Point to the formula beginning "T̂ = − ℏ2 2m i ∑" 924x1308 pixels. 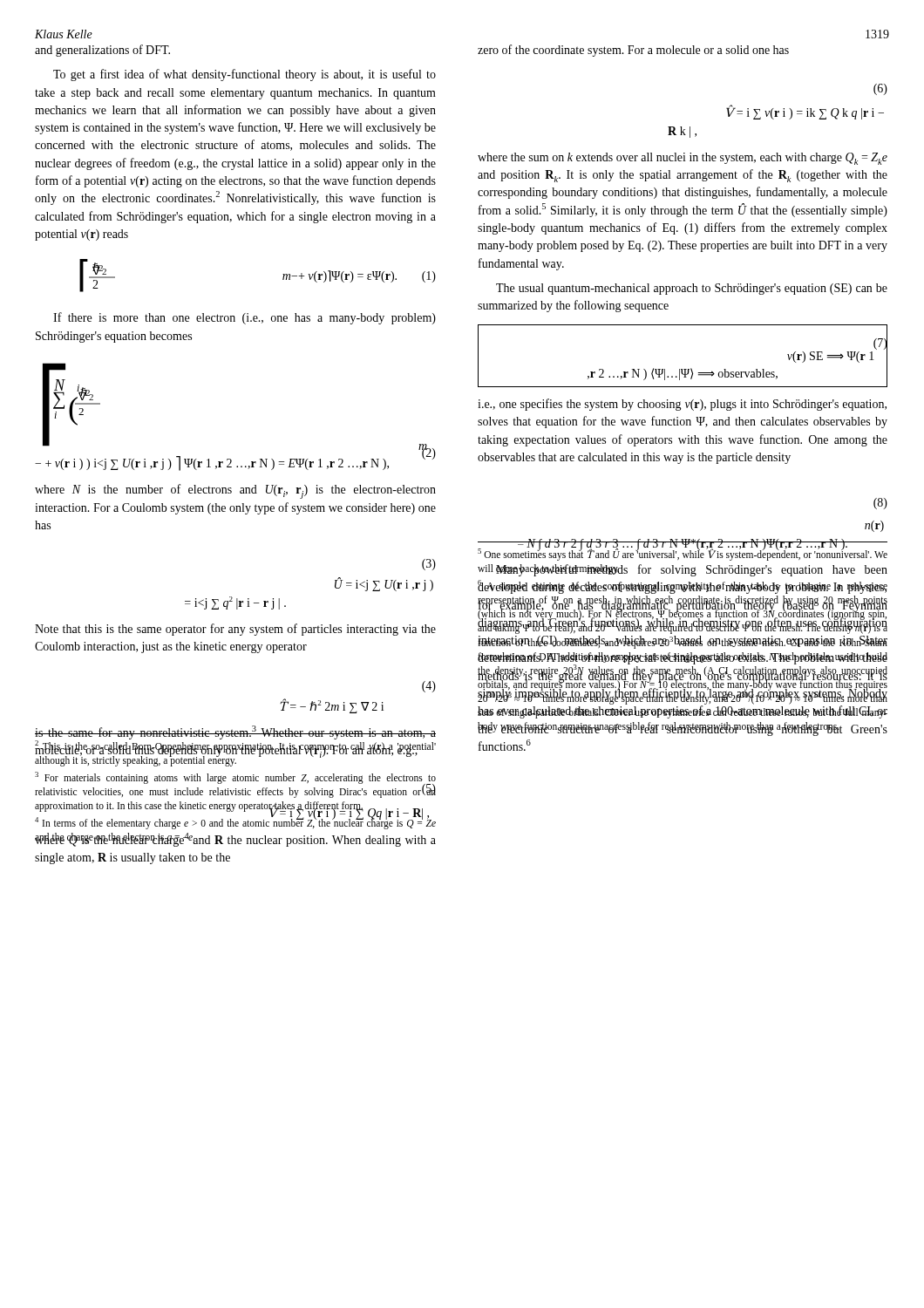pyautogui.click(x=429, y=687)
